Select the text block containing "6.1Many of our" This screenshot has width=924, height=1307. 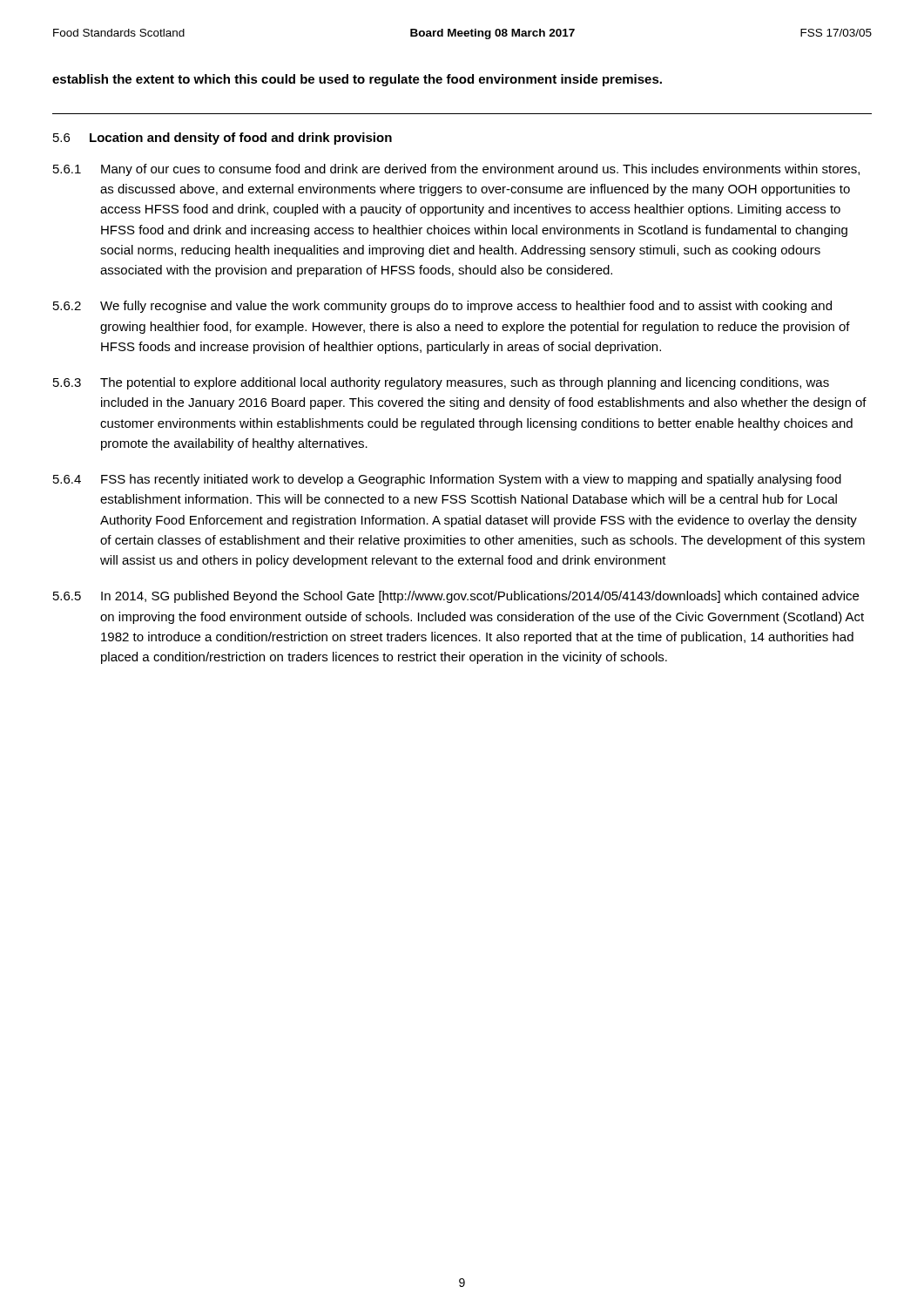click(x=460, y=219)
